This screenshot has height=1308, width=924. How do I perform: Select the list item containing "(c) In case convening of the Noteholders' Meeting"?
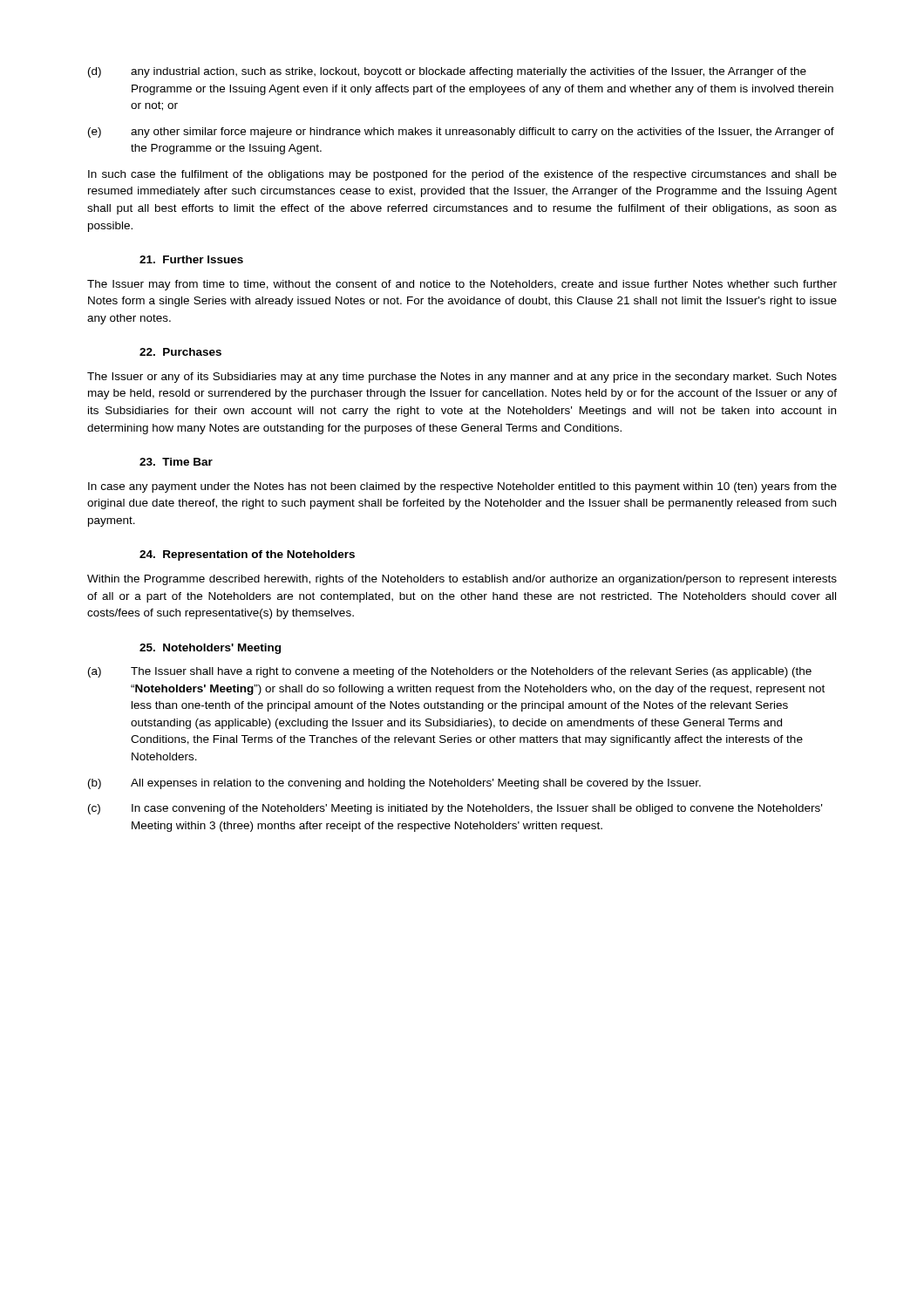[462, 817]
